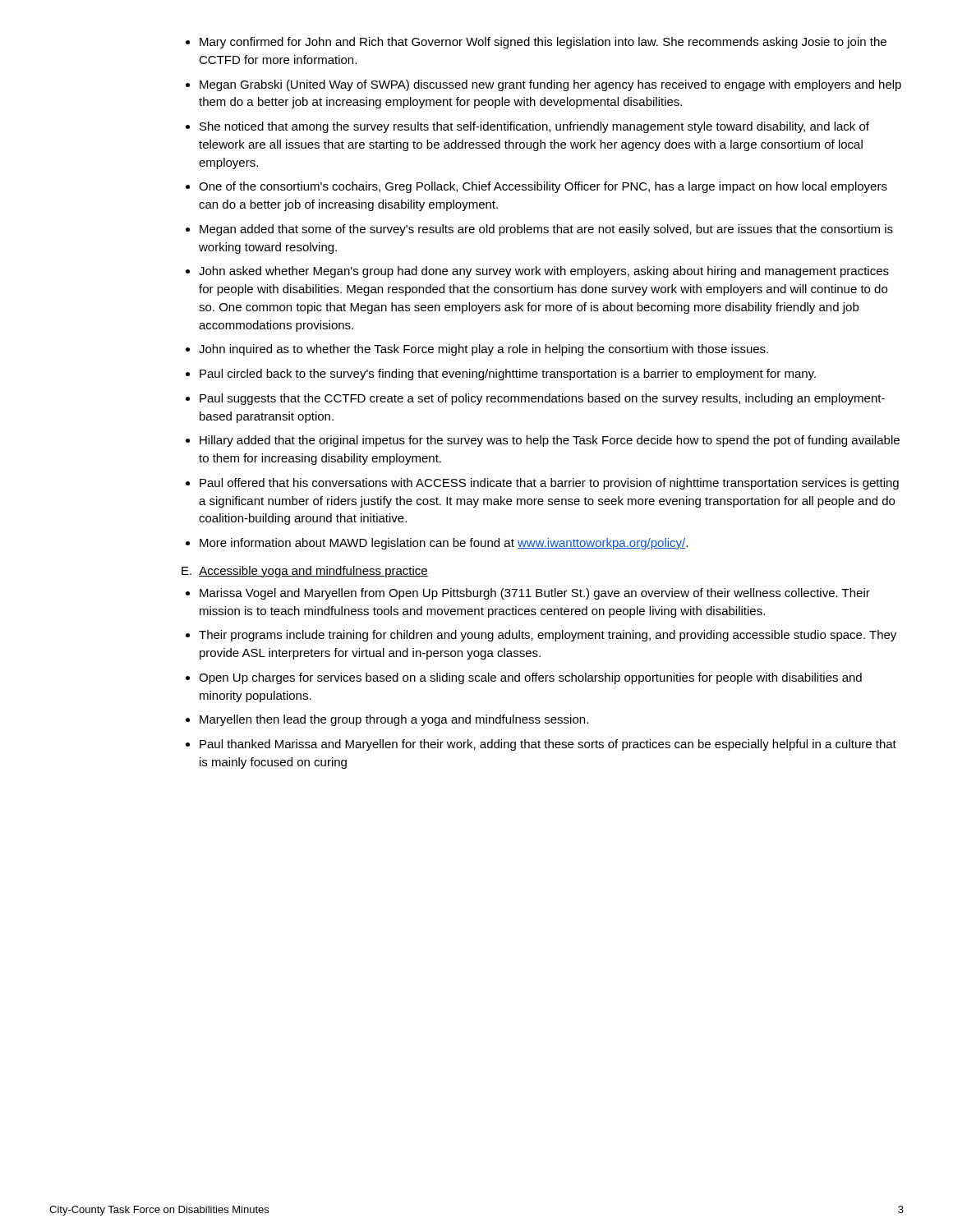Navigate to the element starting "E. Accessible yoga and"
Viewport: 953px width, 1232px height.
pos(304,570)
